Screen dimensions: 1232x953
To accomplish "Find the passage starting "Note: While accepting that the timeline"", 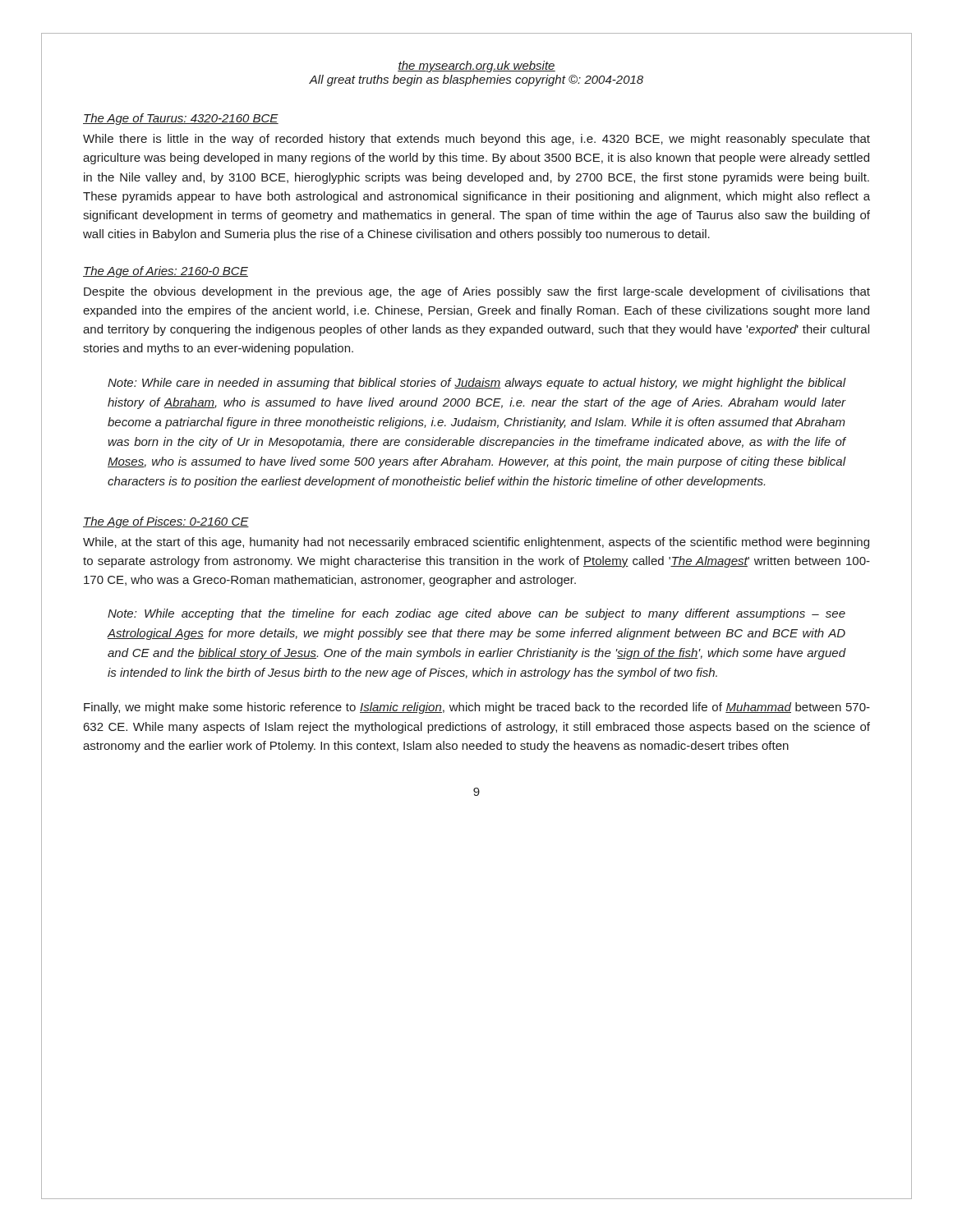I will coord(476,643).
